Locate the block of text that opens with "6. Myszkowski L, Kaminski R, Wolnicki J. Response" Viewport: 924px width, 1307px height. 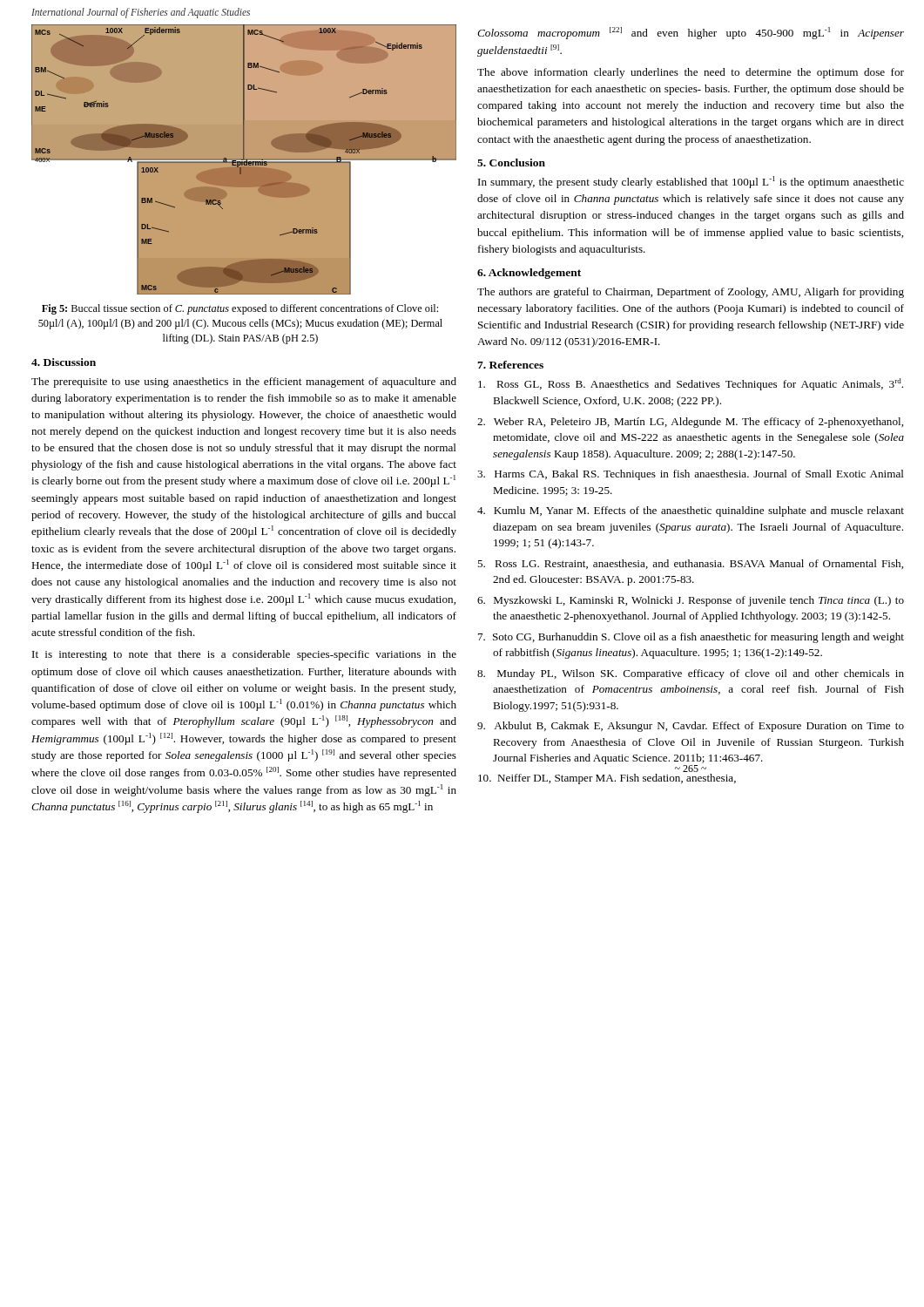click(691, 608)
